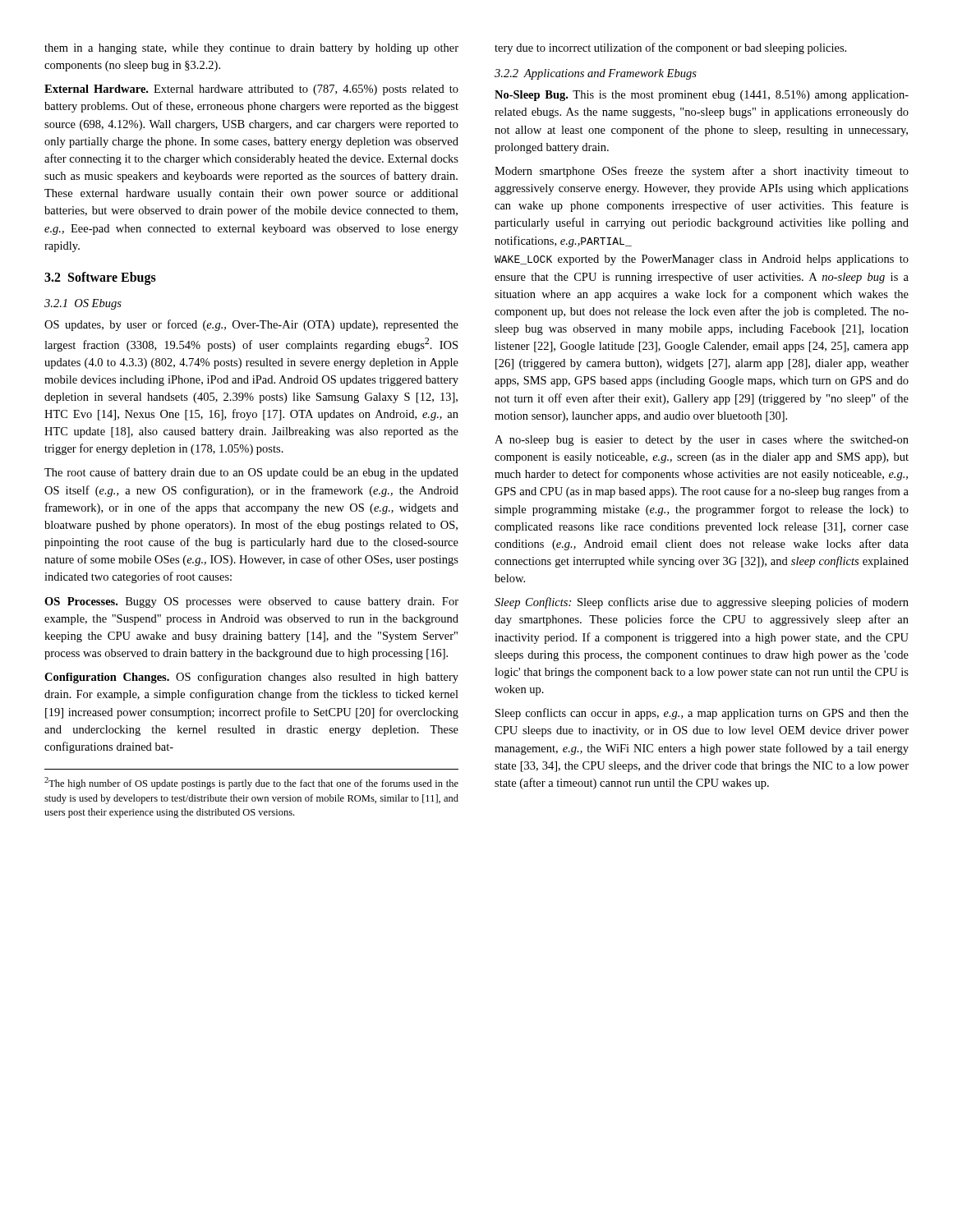Click on the text that reads "2.1 OS Ebugs"

(83, 304)
